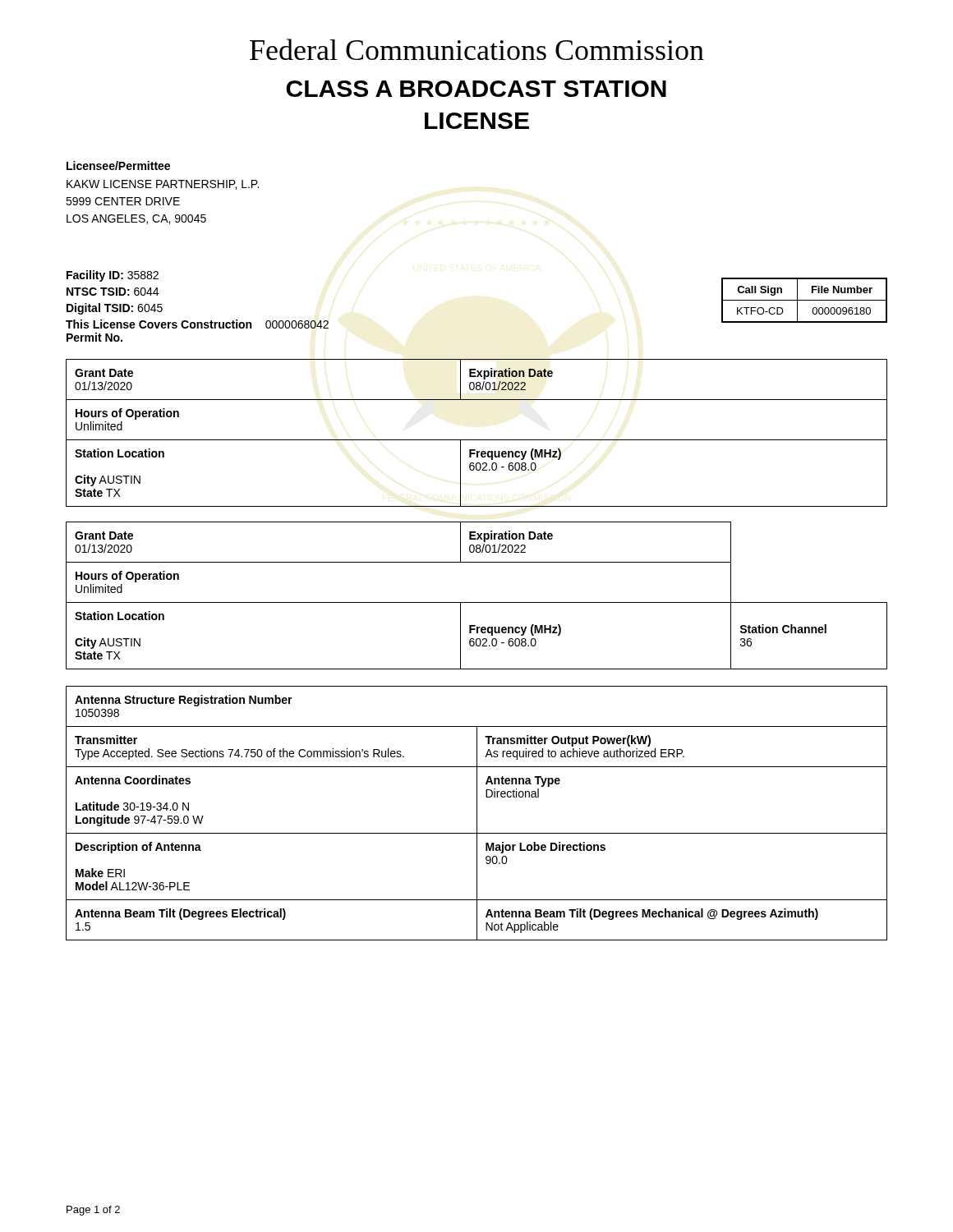The height and width of the screenshot is (1232, 953).
Task: Locate the text "CLASS A BROADCAST STATIONLICENSE"
Action: pyautogui.click(x=476, y=104)
